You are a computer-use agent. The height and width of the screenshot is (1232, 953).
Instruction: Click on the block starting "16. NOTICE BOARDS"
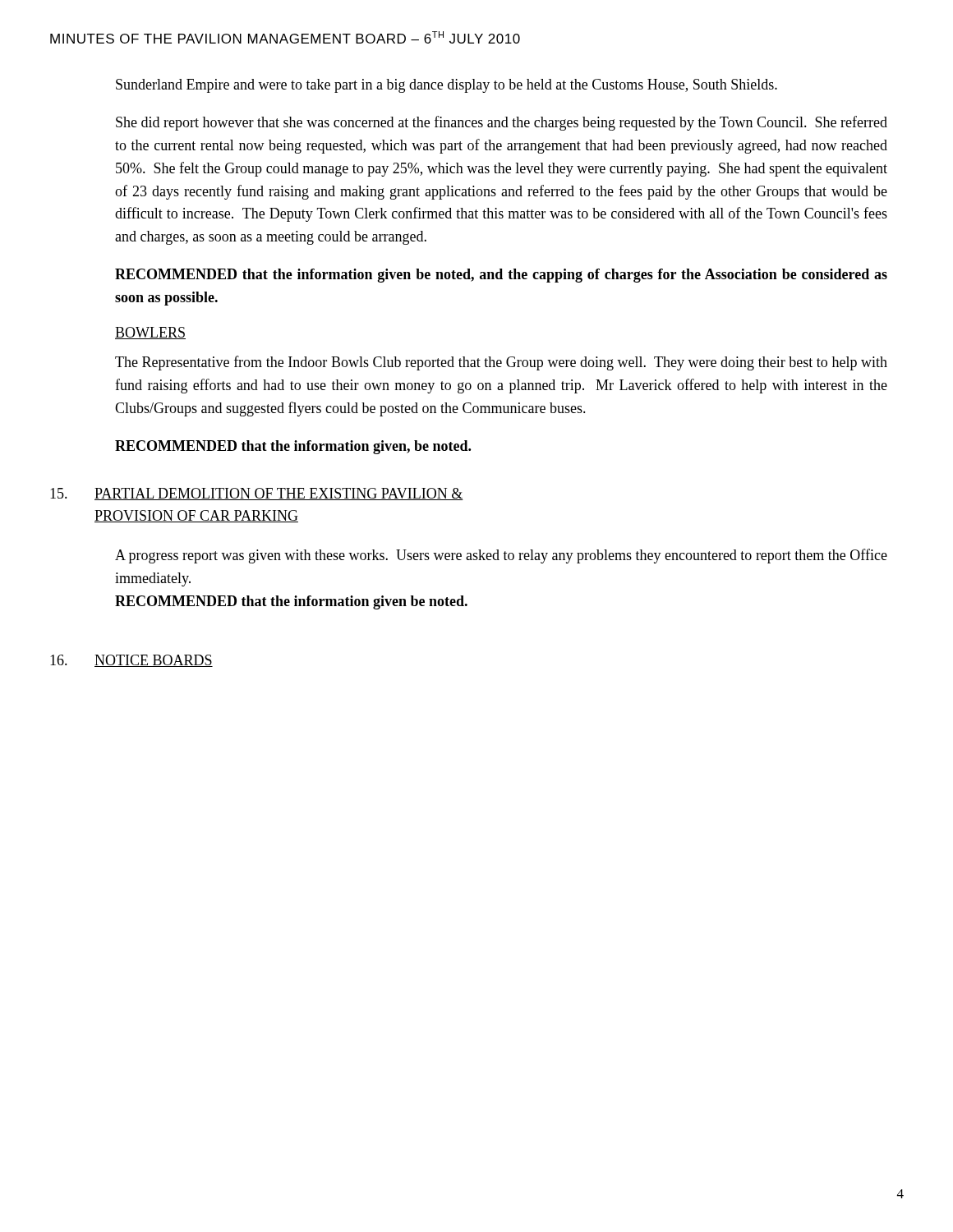click(x=131, y=661)
